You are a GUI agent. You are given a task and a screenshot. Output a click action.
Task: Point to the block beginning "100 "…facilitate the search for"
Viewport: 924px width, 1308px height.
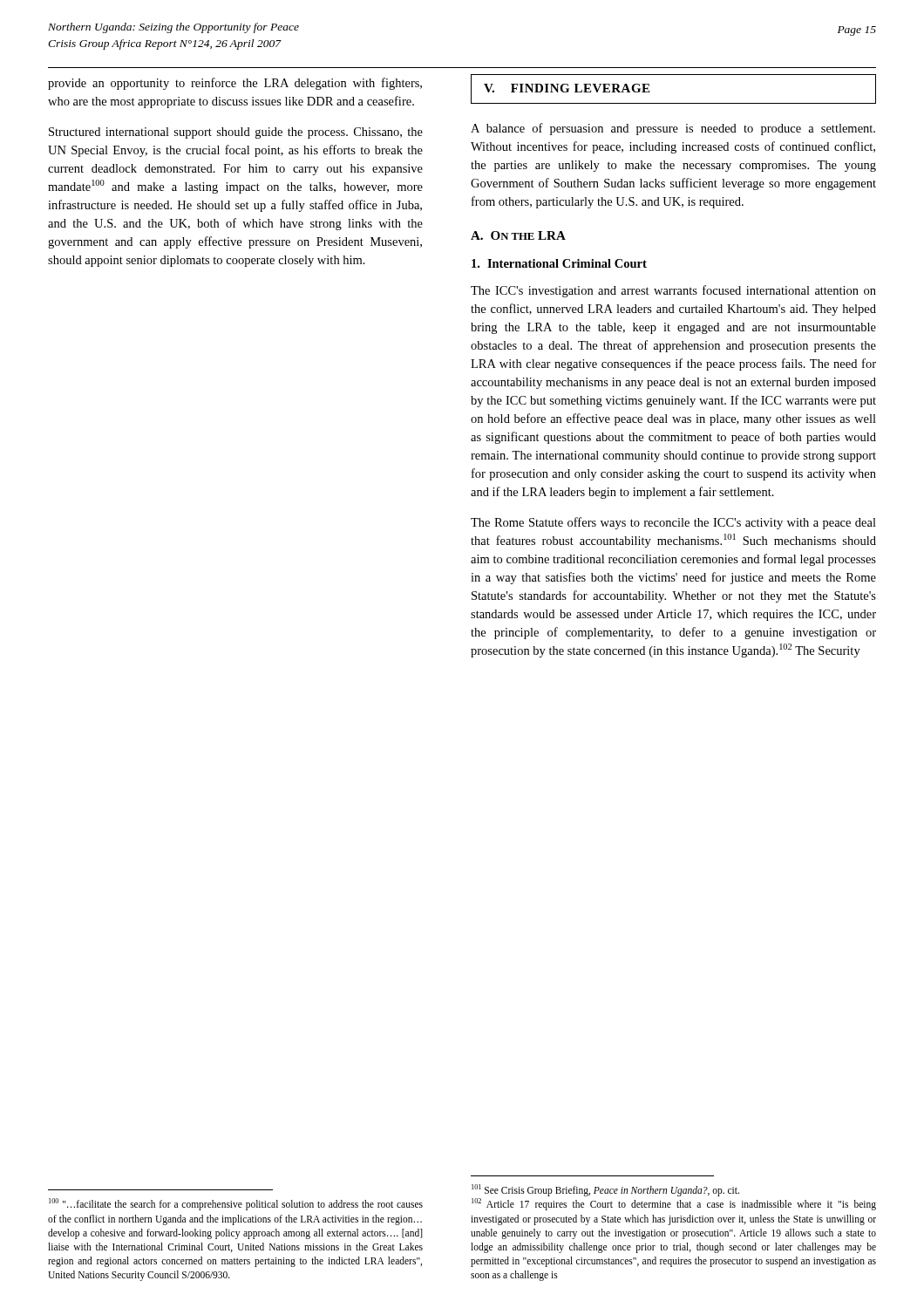(235, 1236)
